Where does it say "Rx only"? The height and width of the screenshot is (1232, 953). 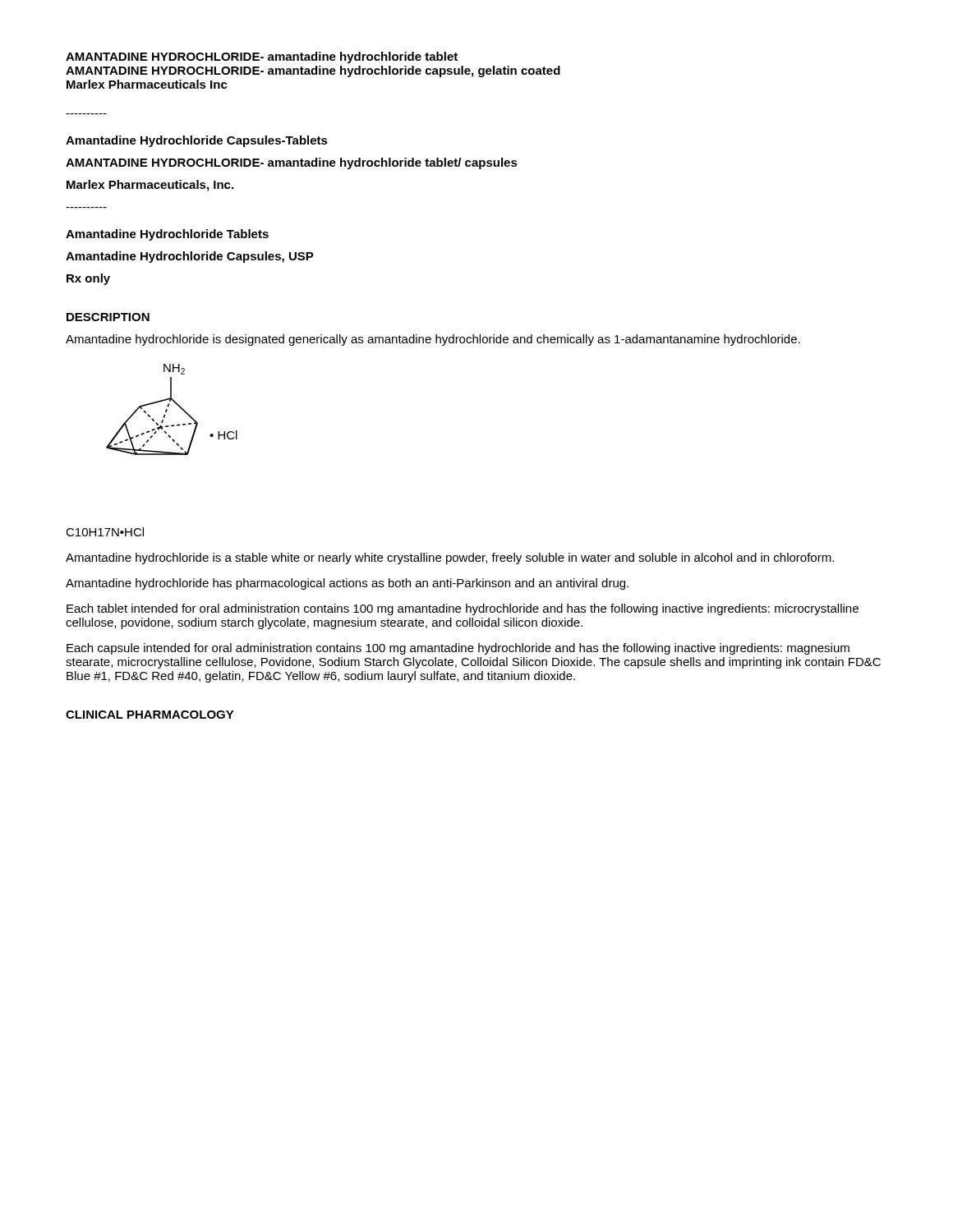(88, 278)
